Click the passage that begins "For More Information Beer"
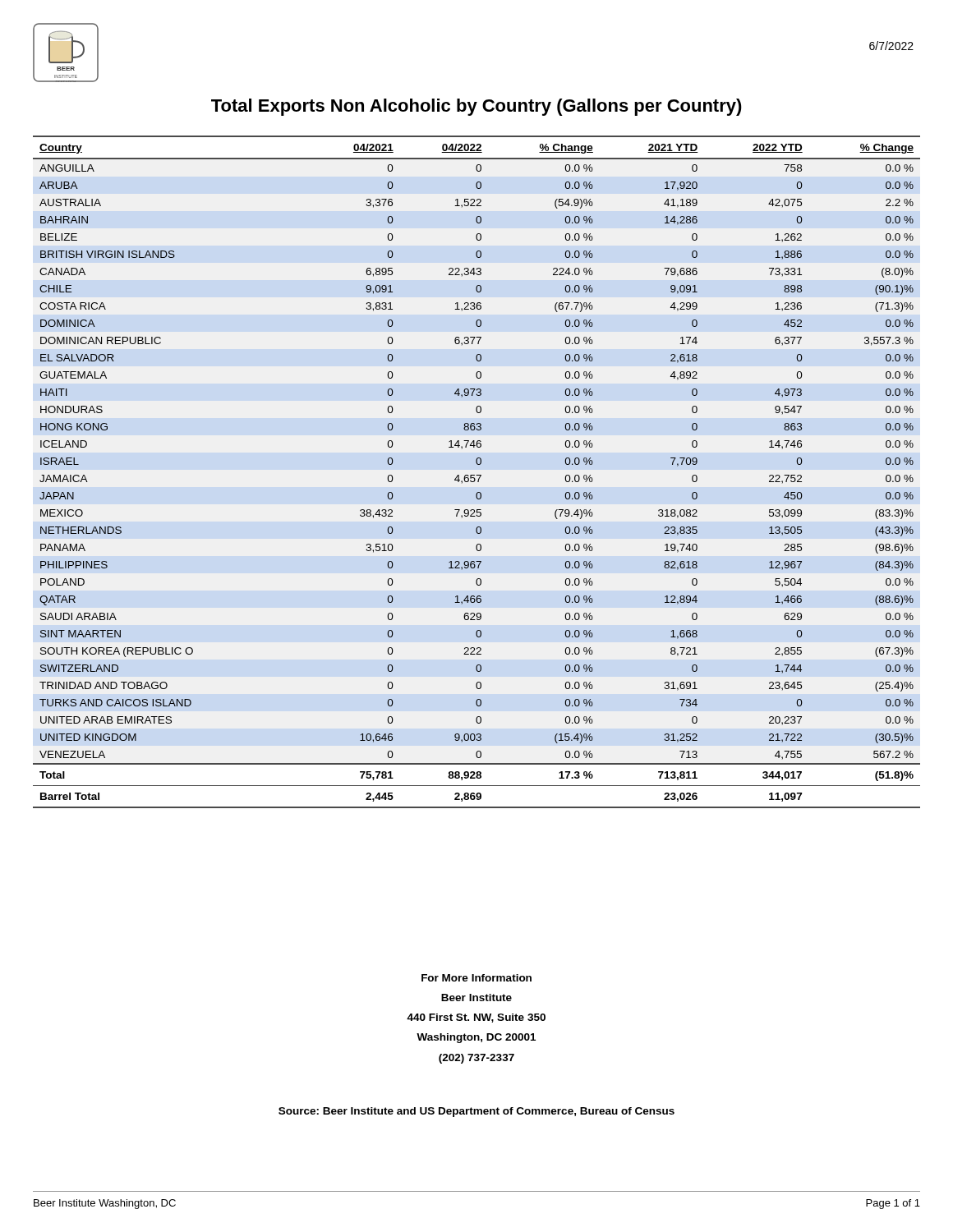 (476, 1017)
